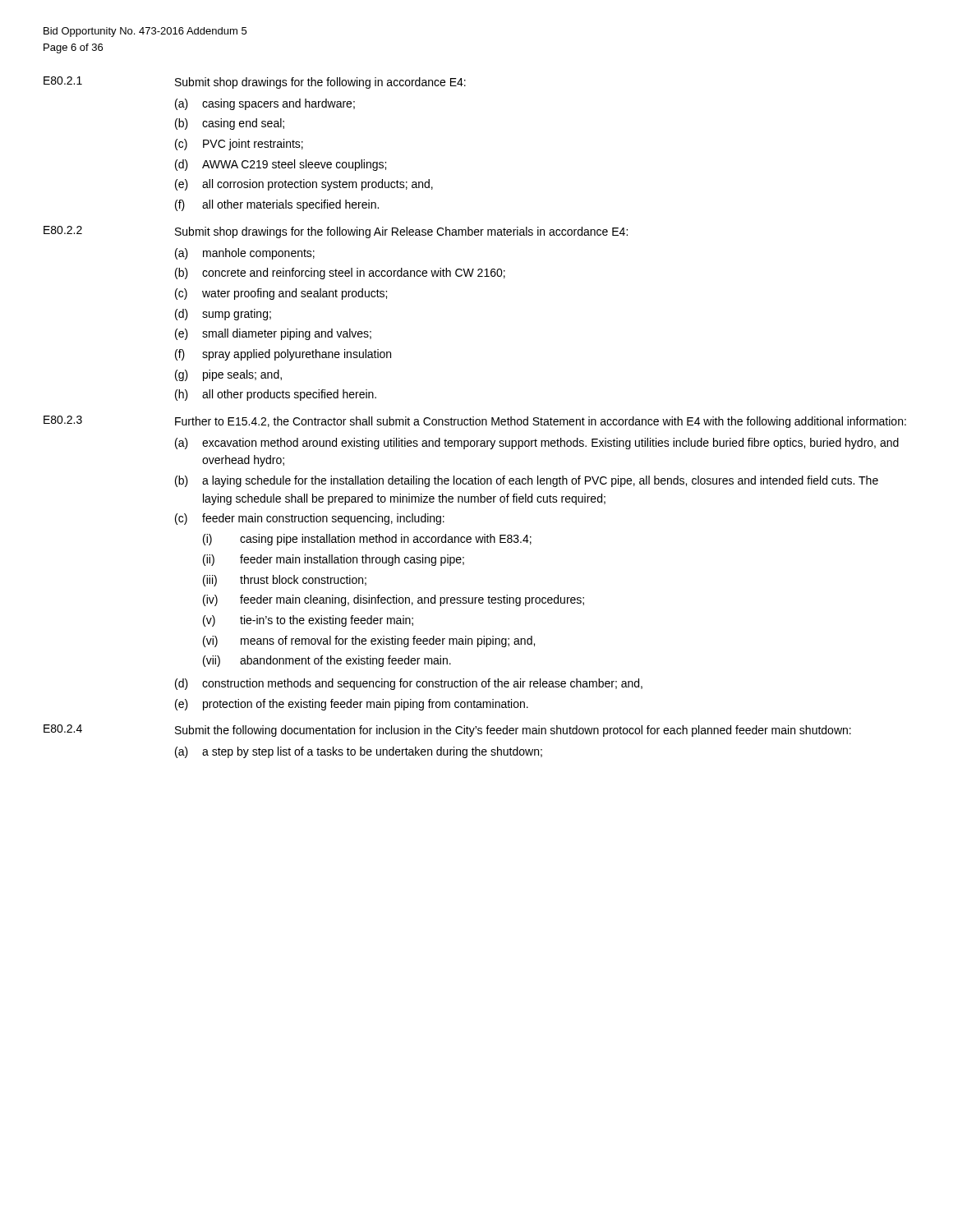953x1232 pixels.
Task: Click on the text block starting "(vi)means of removal for"
Action: [369, 641]
